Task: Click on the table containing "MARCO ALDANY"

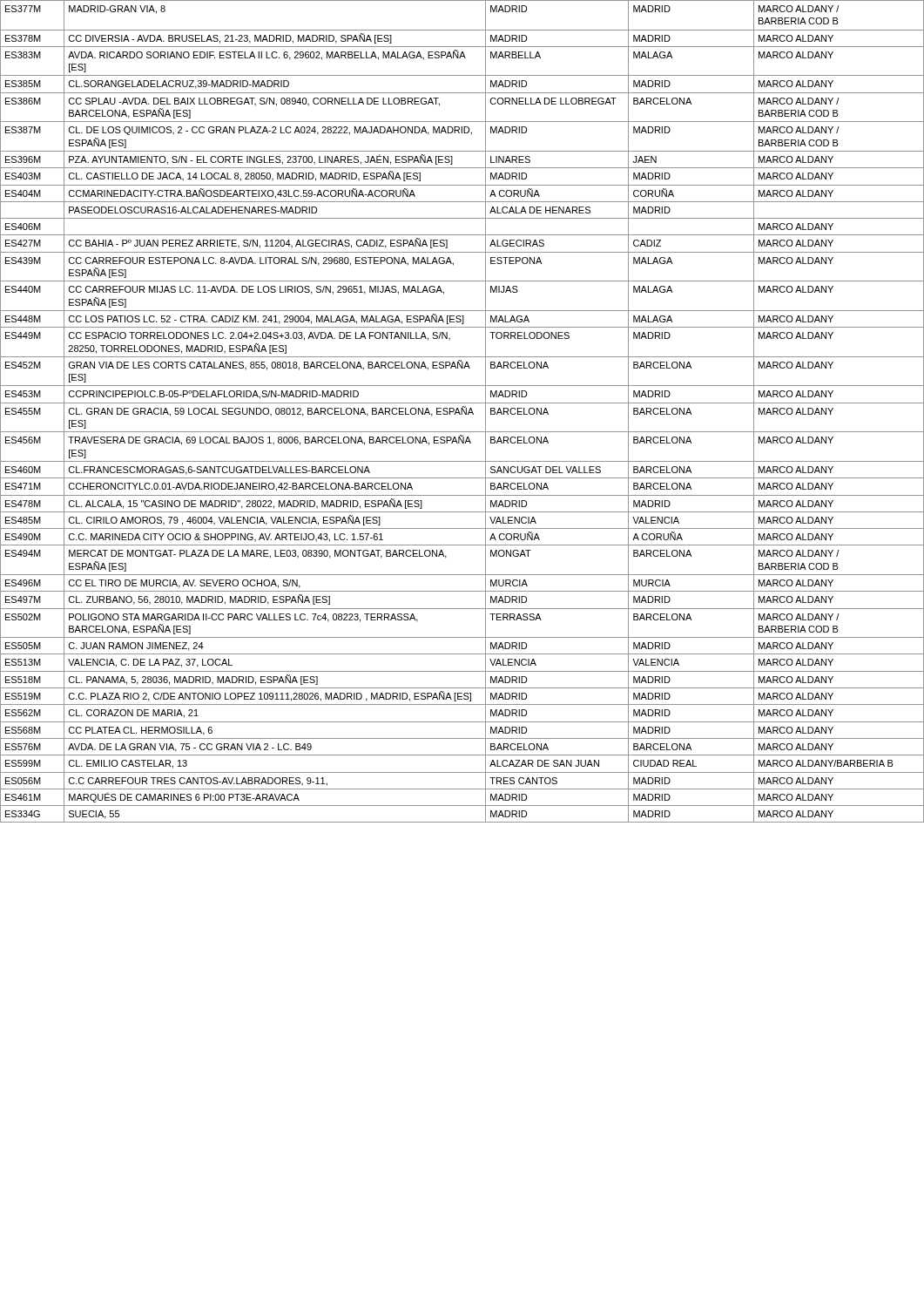Action: (x=462, y=411)
